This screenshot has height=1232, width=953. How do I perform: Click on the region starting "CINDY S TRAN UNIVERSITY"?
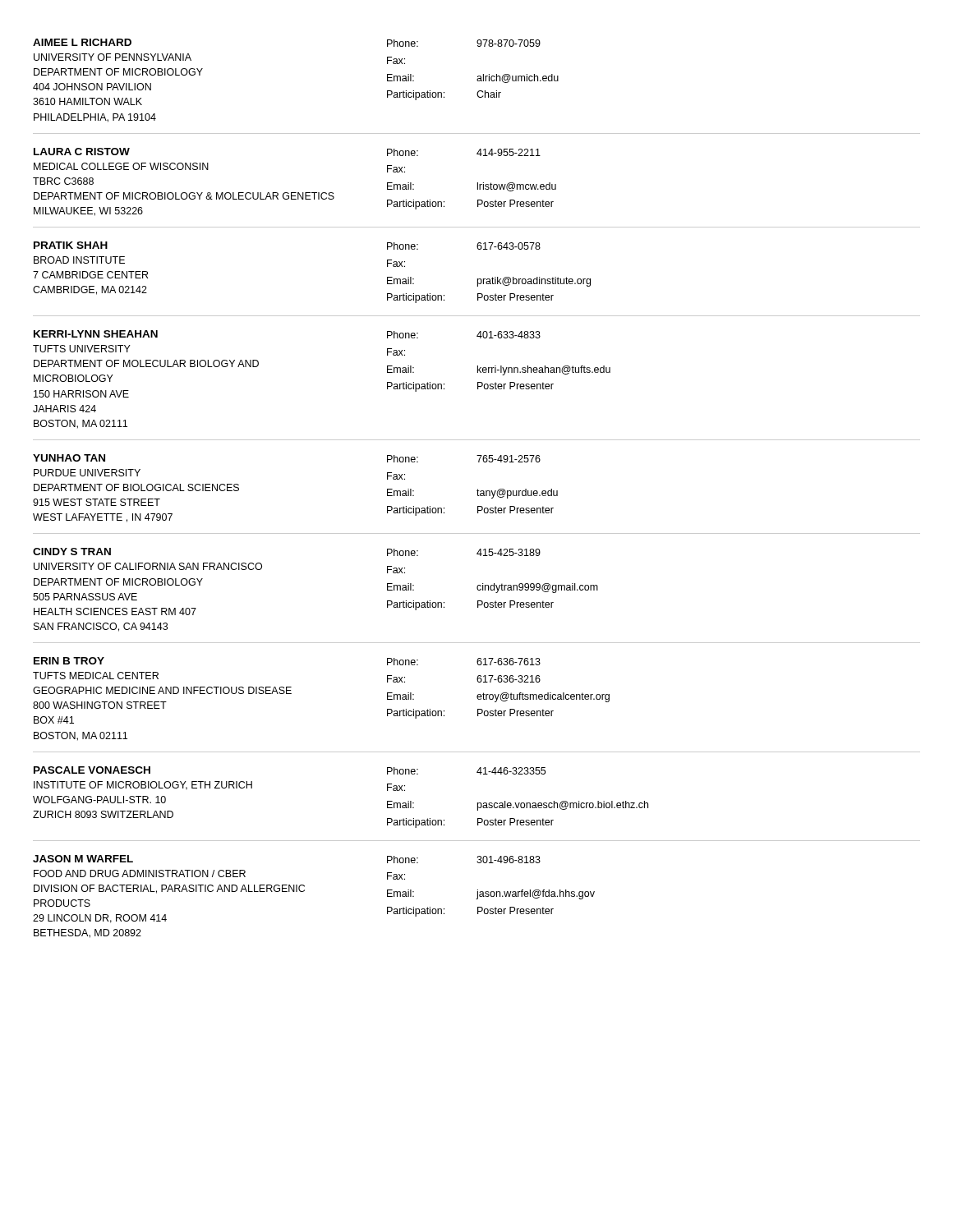point(476,590)
